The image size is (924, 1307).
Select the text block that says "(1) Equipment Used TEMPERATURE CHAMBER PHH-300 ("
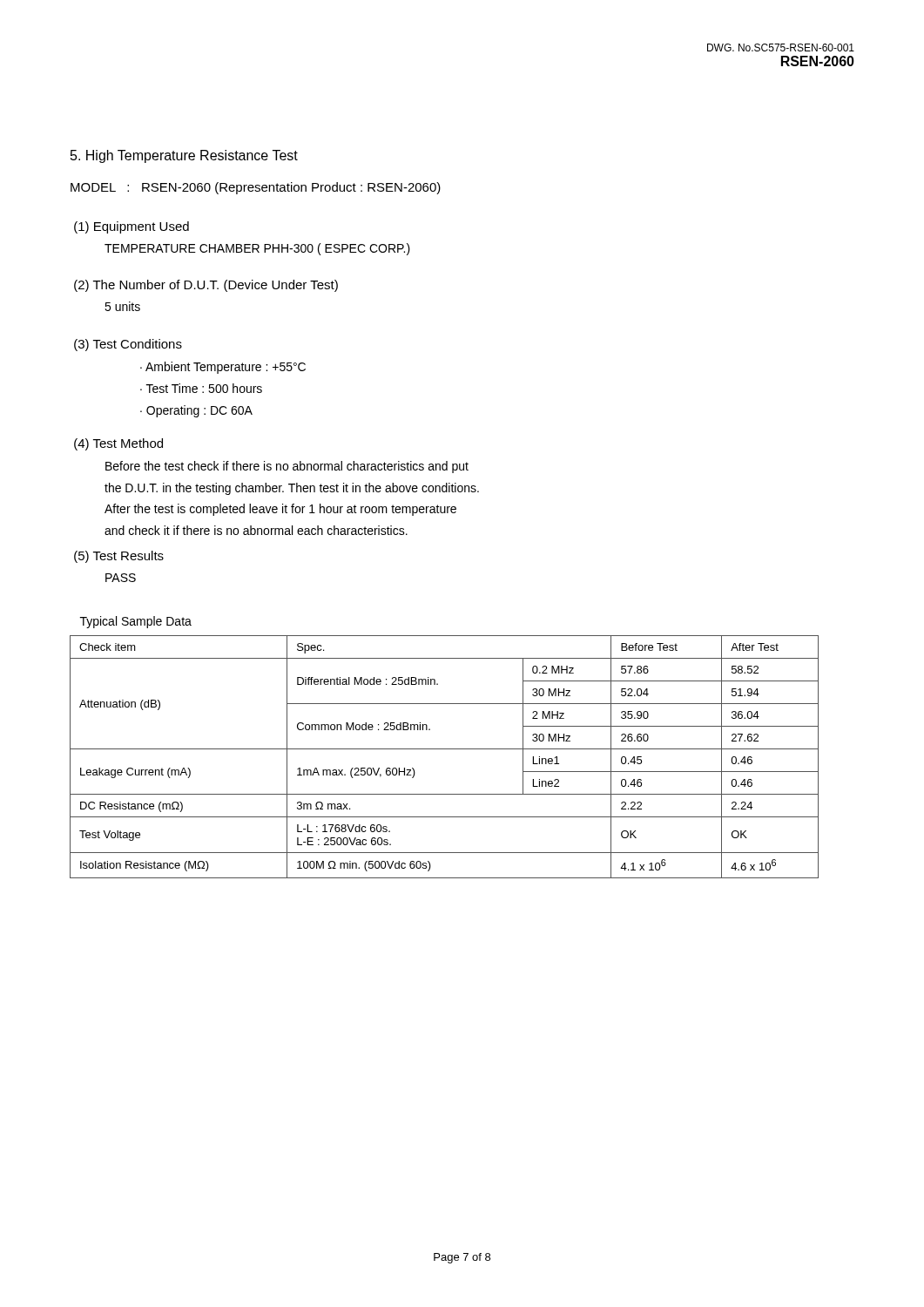[132, 227]
